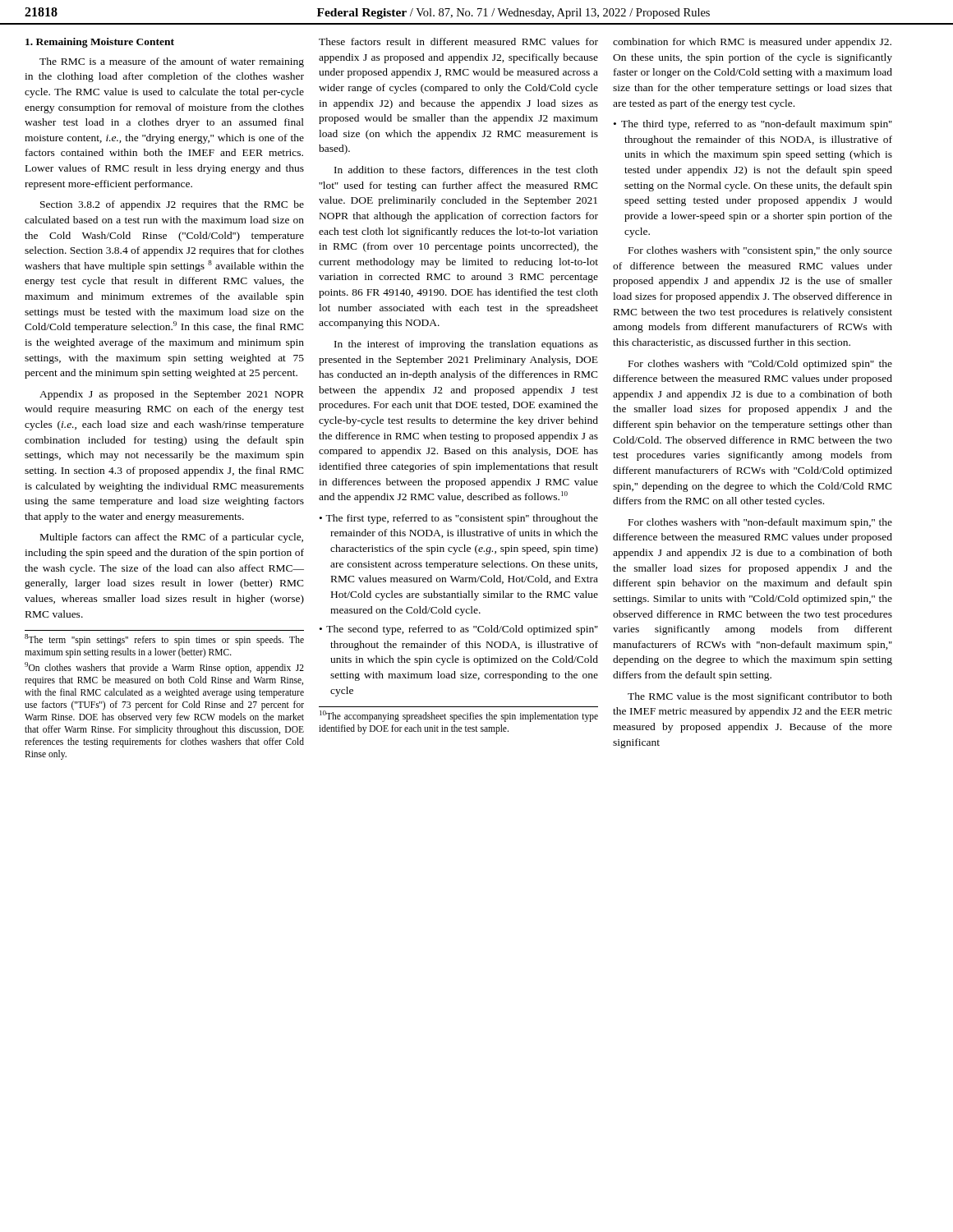Select the text block with the text "For clothes washers with ''consistent spin,''"
Screen dimensions: 1232x953
(x=753, y=297)
